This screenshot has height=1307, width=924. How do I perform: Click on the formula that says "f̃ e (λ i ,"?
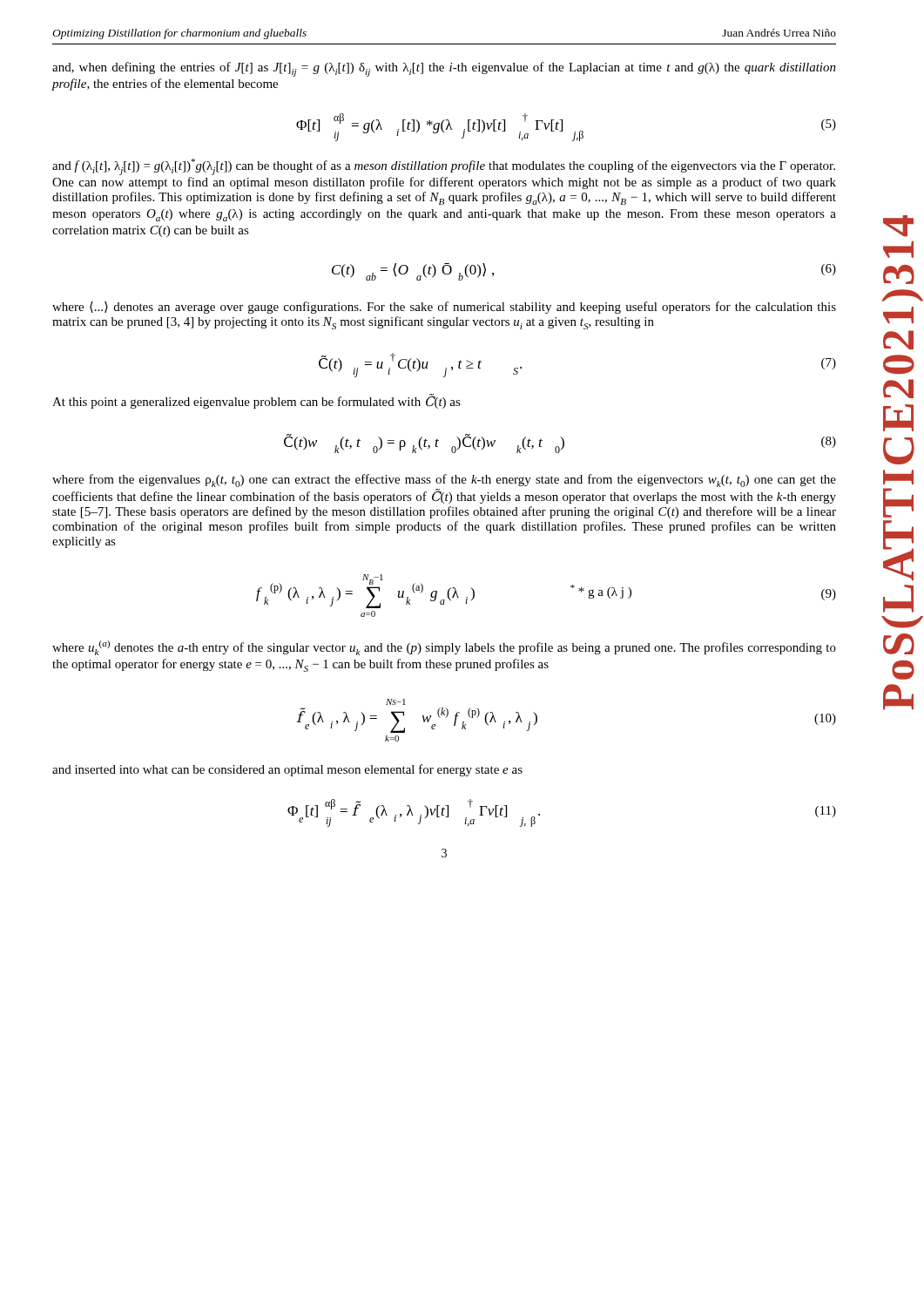[x=396, y=702]
